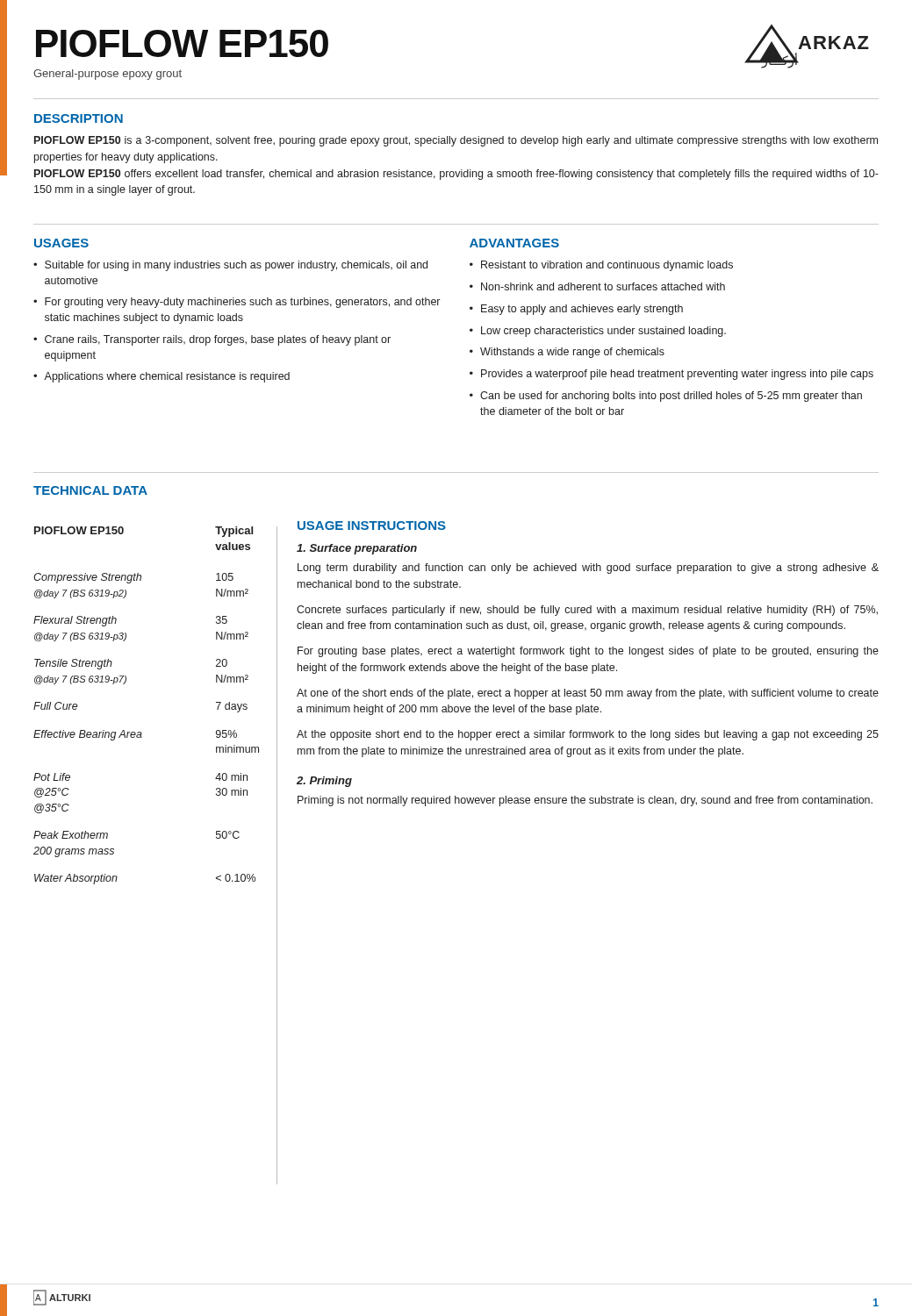Find the list item containing "Crane rails, Transporter rails, drop forges,"
The image size is (912, 1316).
[218, 347]
